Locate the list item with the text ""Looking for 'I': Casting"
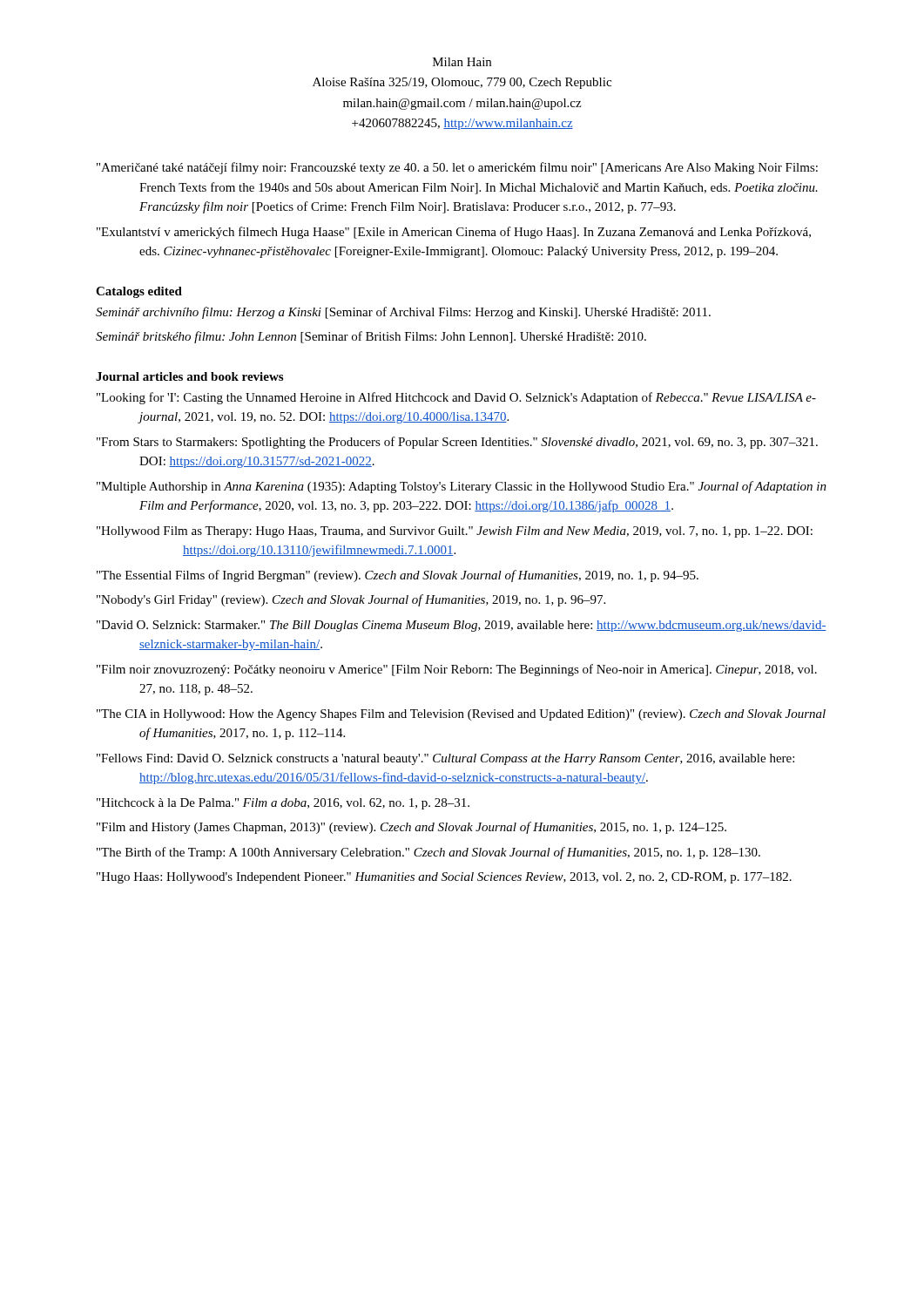The image size is (924, 1307). pos(456,407)
